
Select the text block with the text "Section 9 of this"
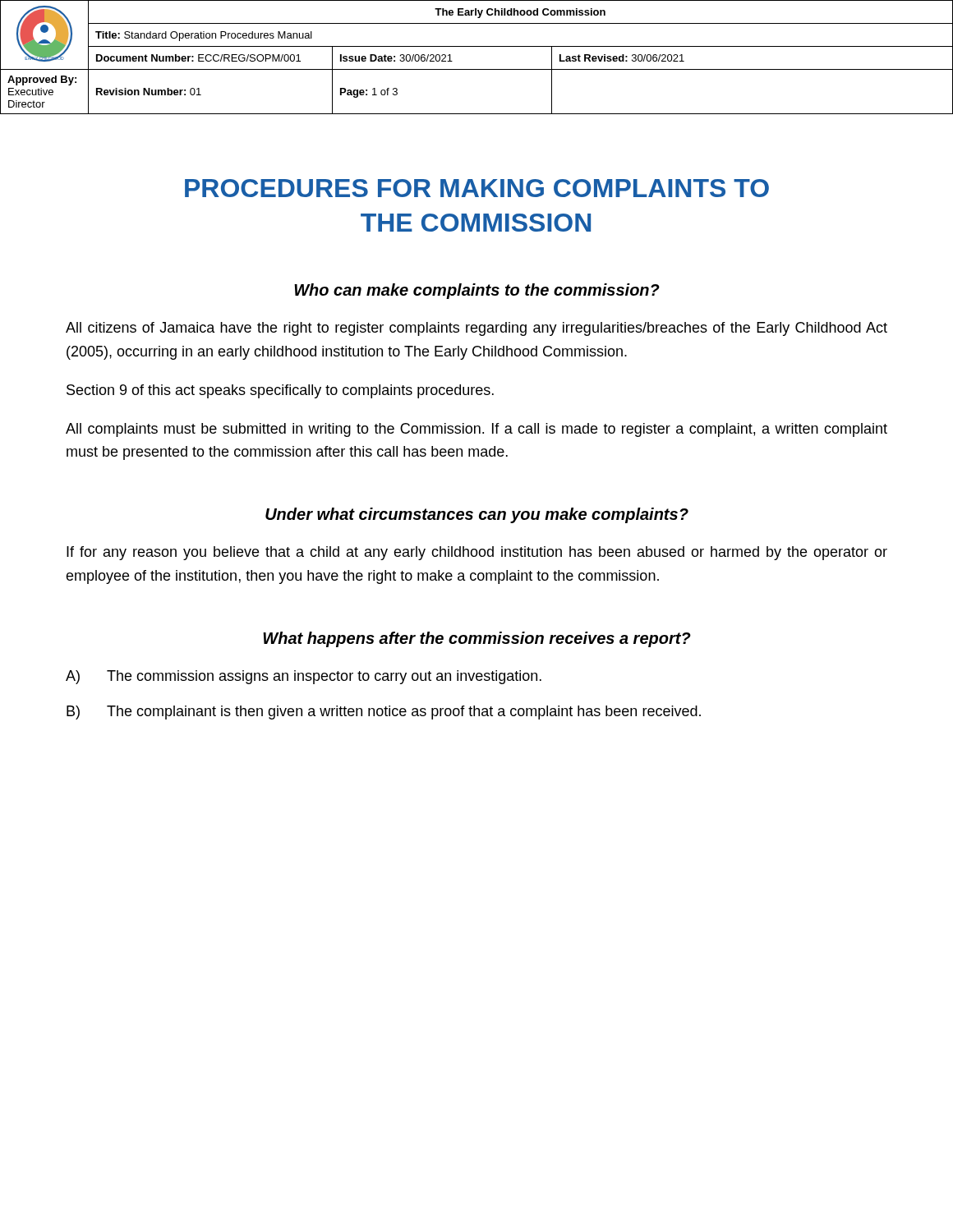pos(280,390)
